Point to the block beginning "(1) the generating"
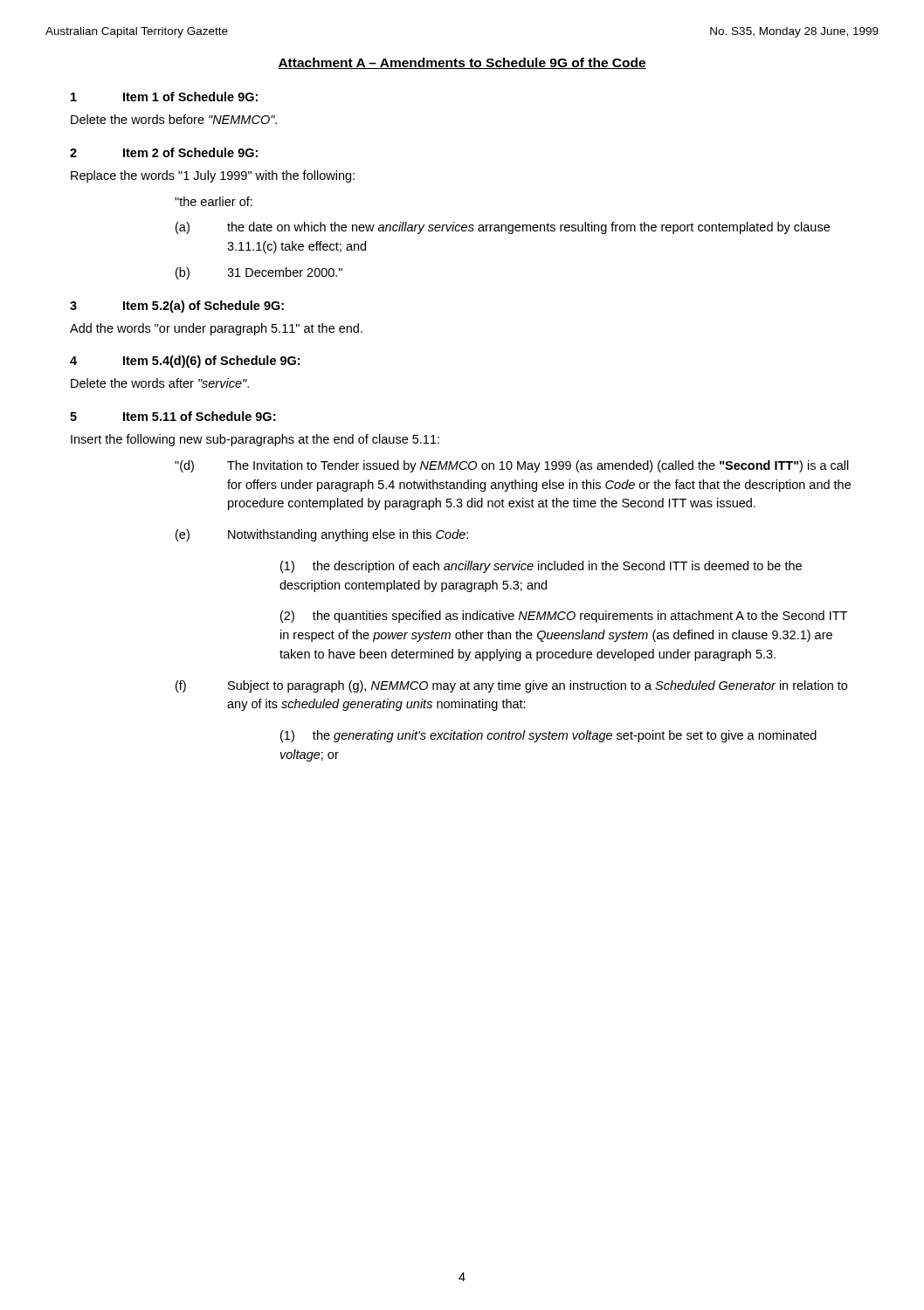924x1310 pixels. pos(548,745)
